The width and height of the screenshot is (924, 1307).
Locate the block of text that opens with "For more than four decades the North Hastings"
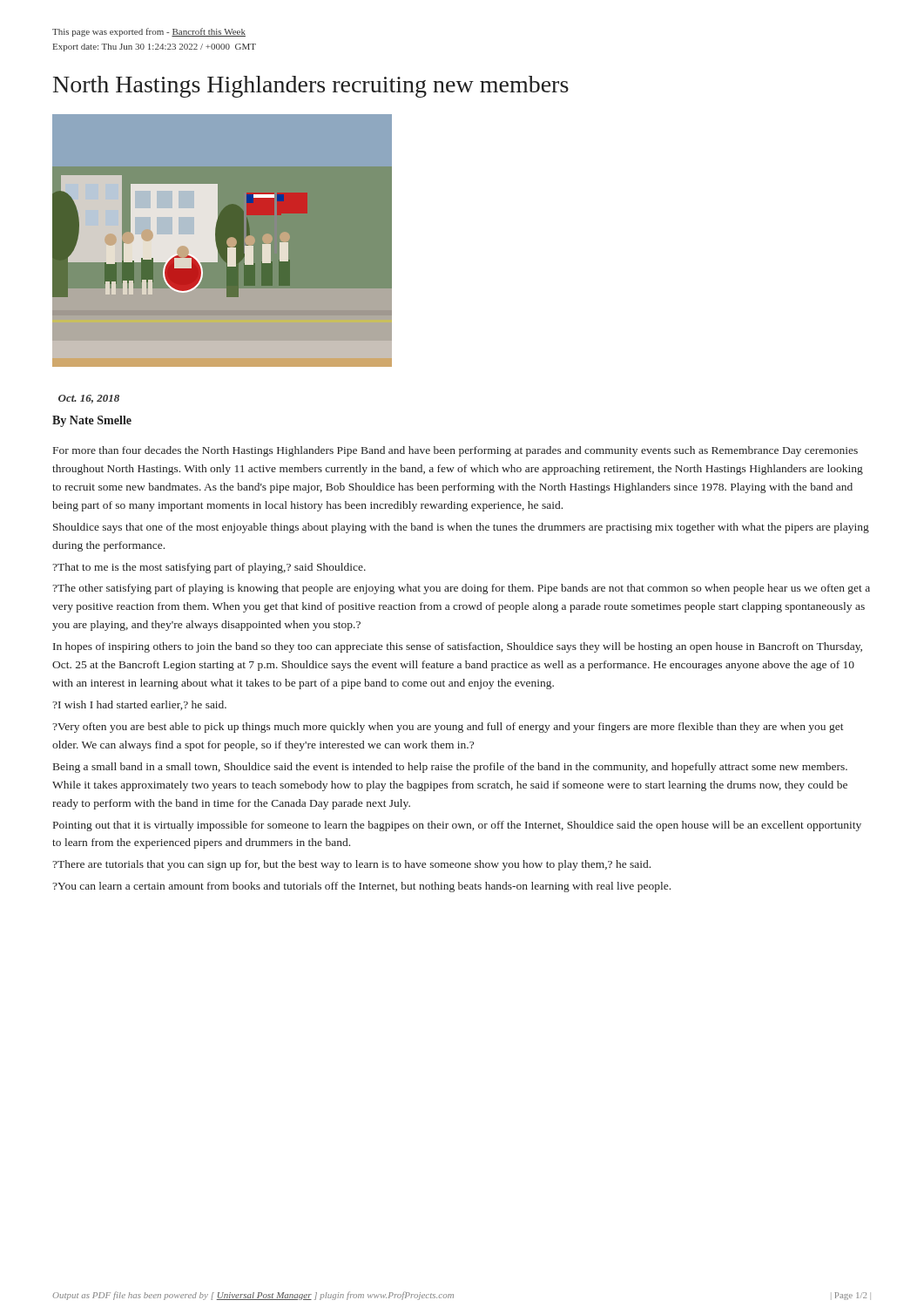pyautogui.click(x=458, y=477)
